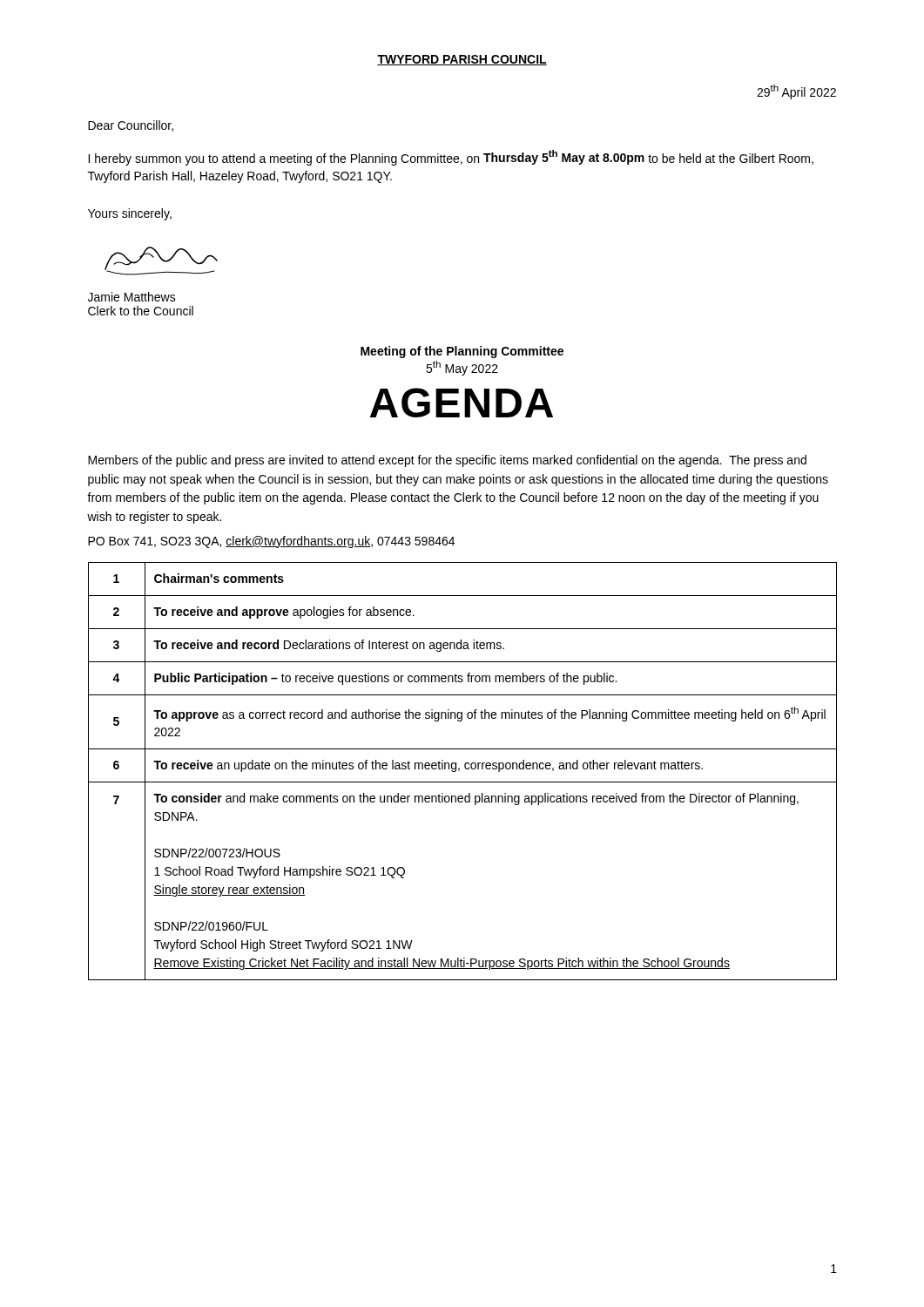Select the text with the text "Dear Councillor,"
Image resolution: width=924 pixels, height=1307 pixels.
tap(131, 125)
